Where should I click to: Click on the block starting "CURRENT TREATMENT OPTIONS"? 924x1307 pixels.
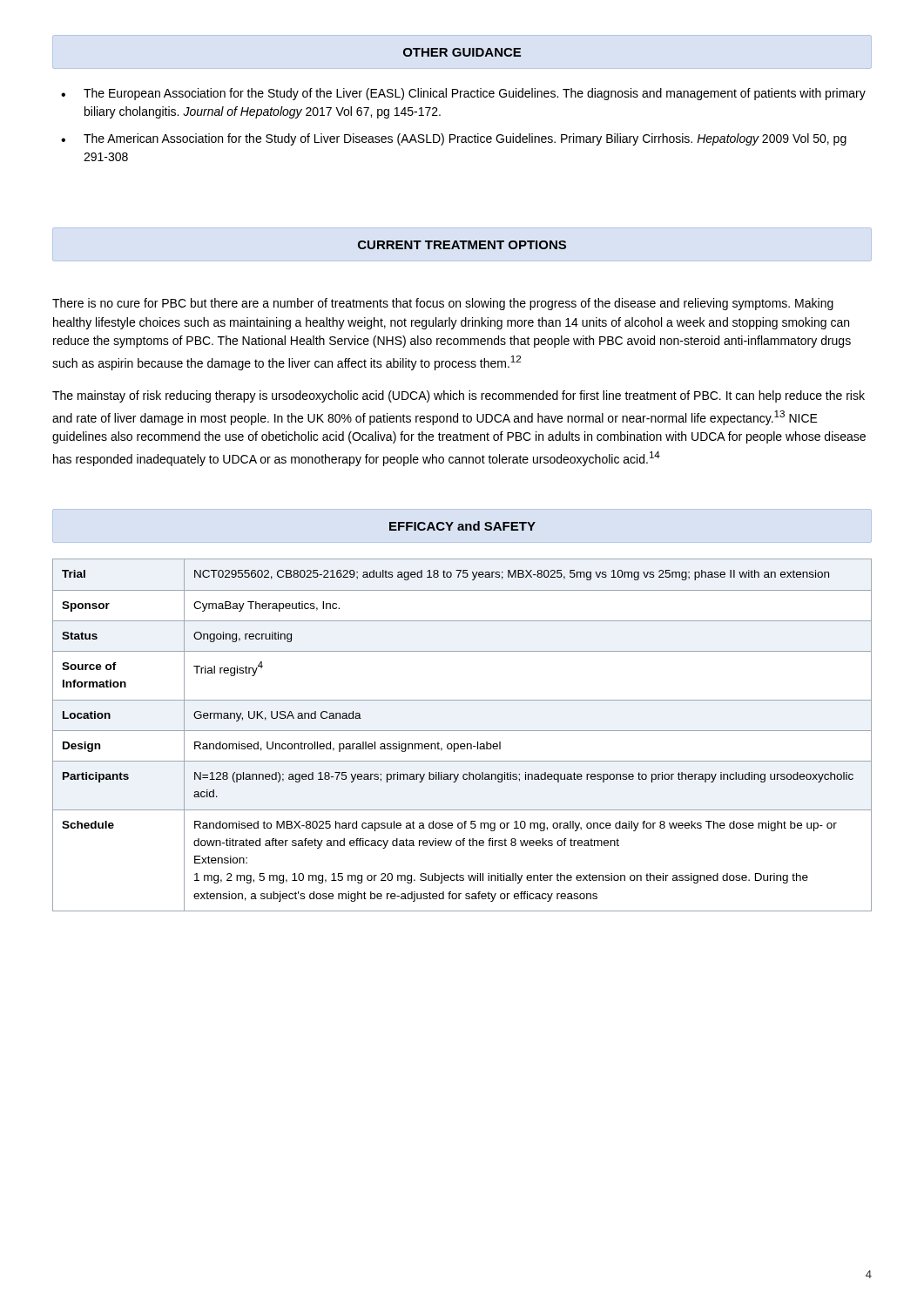tap(462, 244)
